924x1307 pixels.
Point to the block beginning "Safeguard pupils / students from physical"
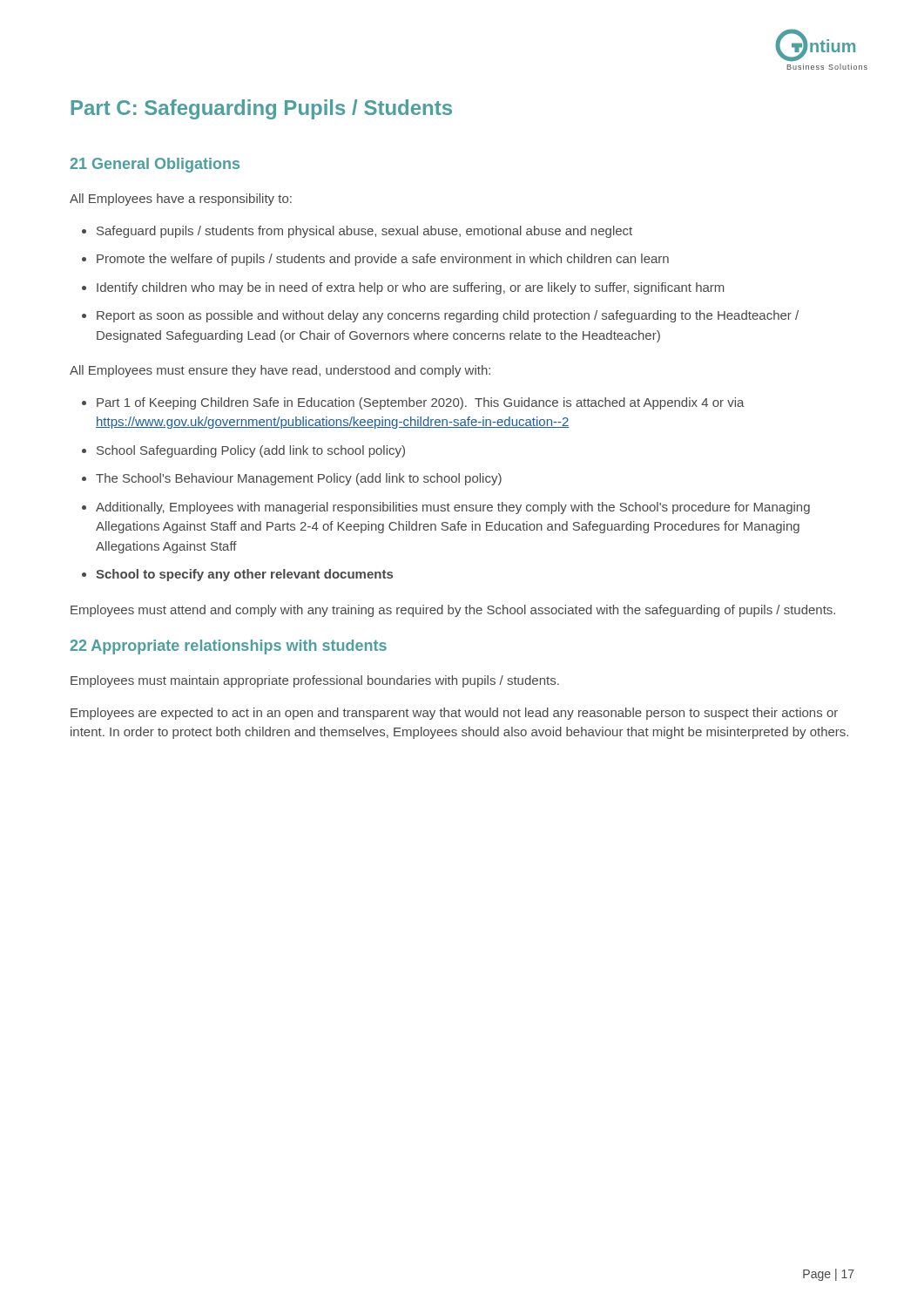point(364,230)
